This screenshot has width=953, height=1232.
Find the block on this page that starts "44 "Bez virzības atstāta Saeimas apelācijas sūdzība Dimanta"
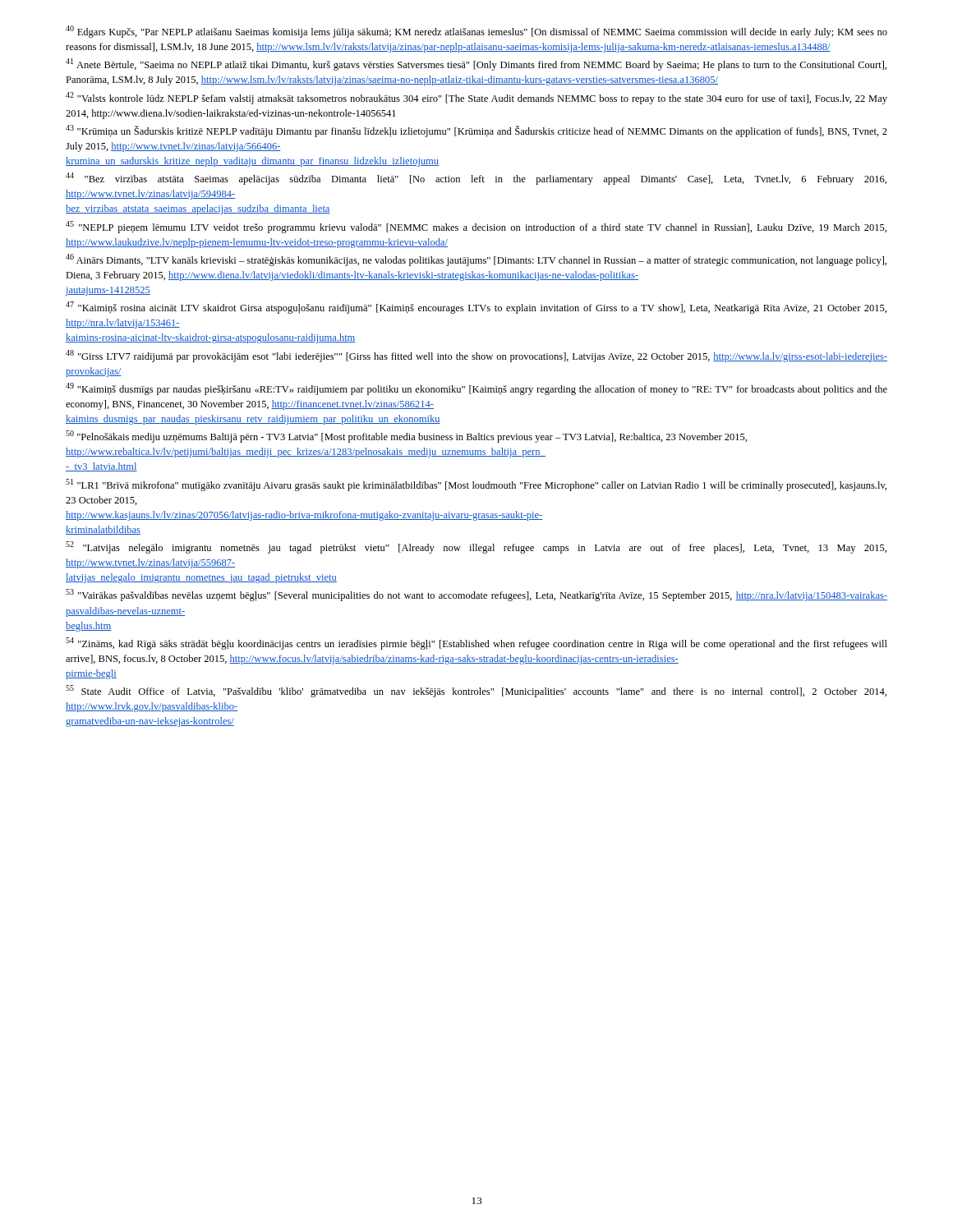tap(476, 193)
